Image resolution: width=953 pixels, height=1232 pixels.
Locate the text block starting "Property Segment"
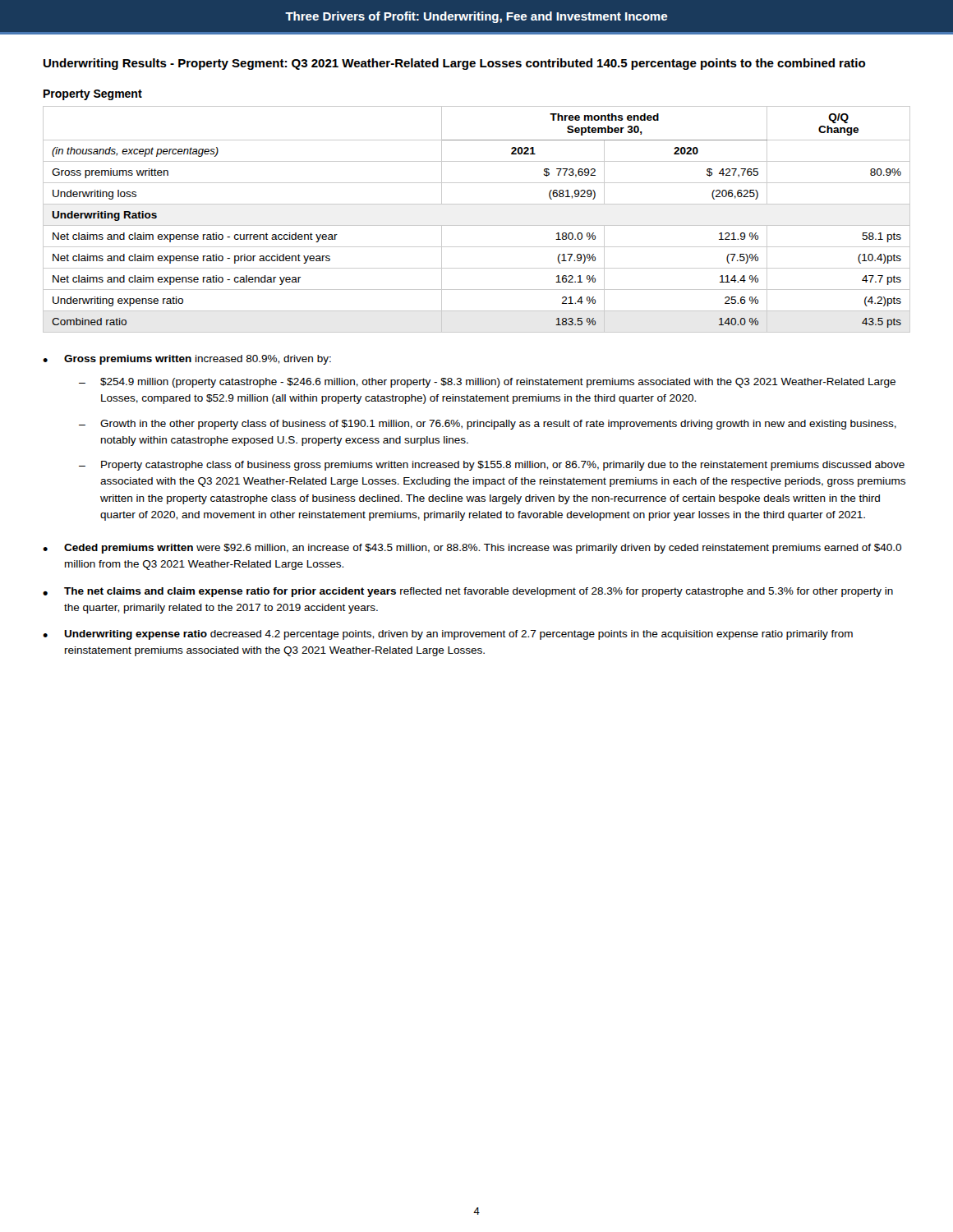pos(92,93)
